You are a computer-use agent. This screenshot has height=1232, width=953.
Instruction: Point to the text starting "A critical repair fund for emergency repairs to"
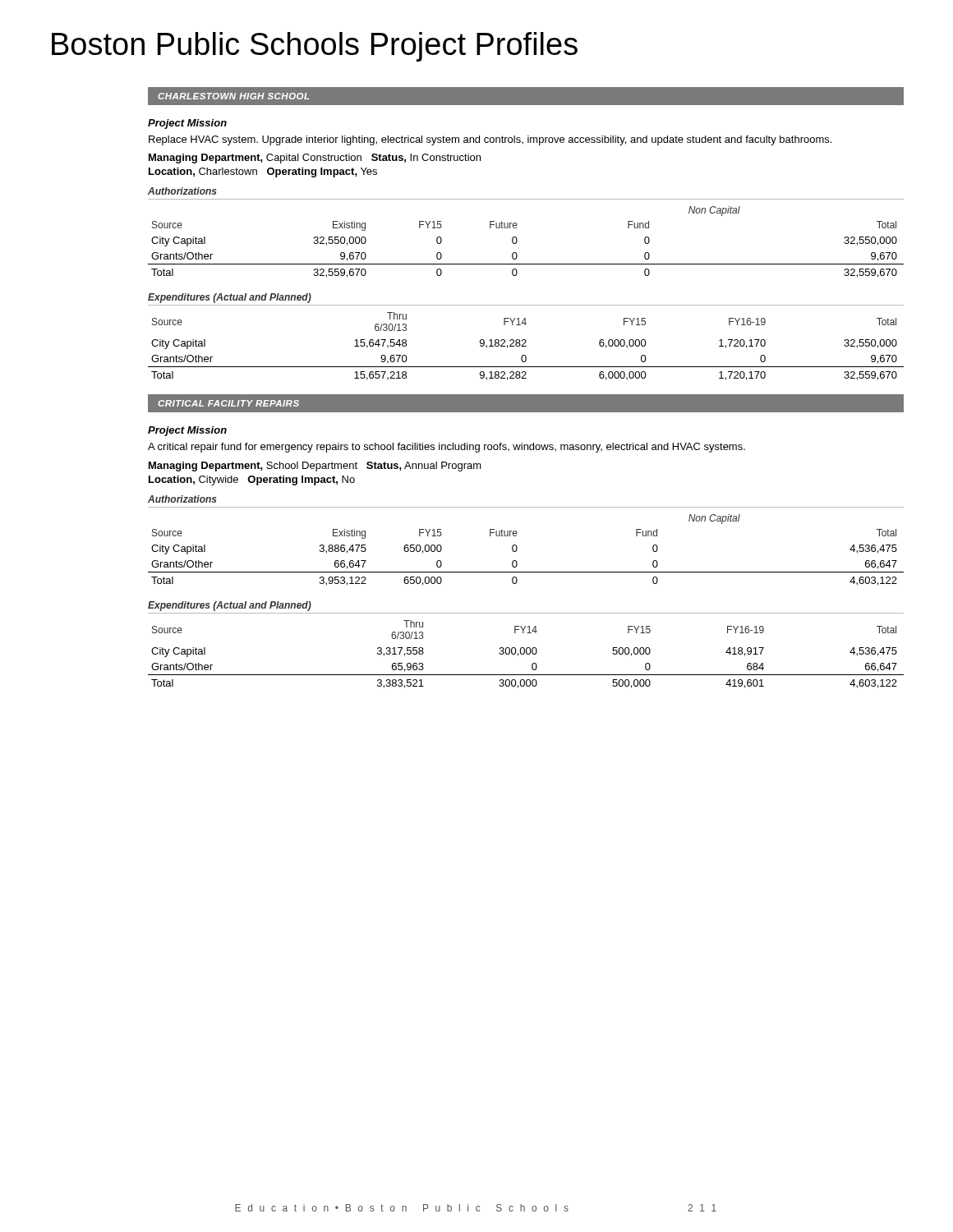pos(447,447)
